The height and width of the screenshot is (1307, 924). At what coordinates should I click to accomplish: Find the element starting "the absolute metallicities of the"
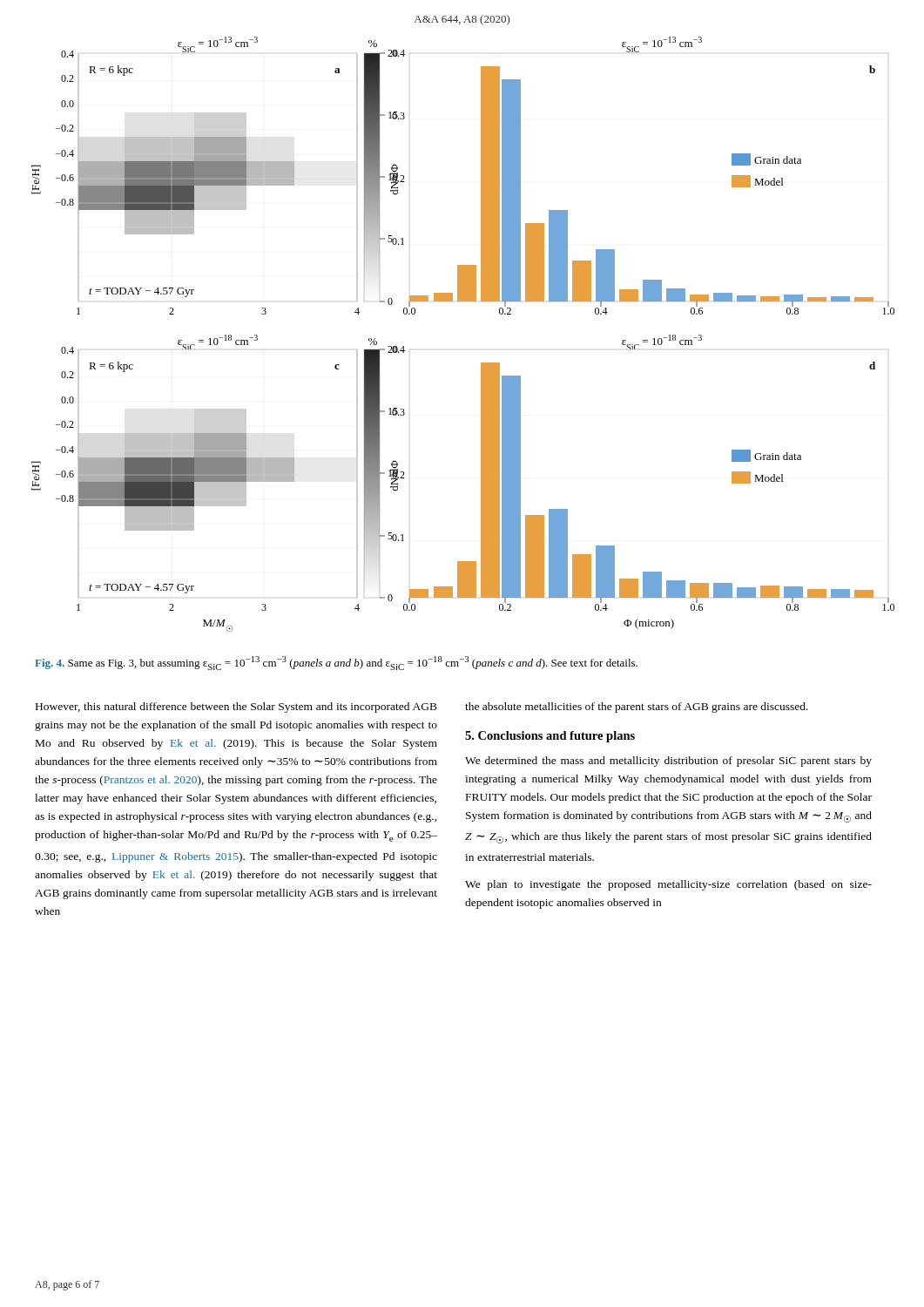[x=668, y=804]
